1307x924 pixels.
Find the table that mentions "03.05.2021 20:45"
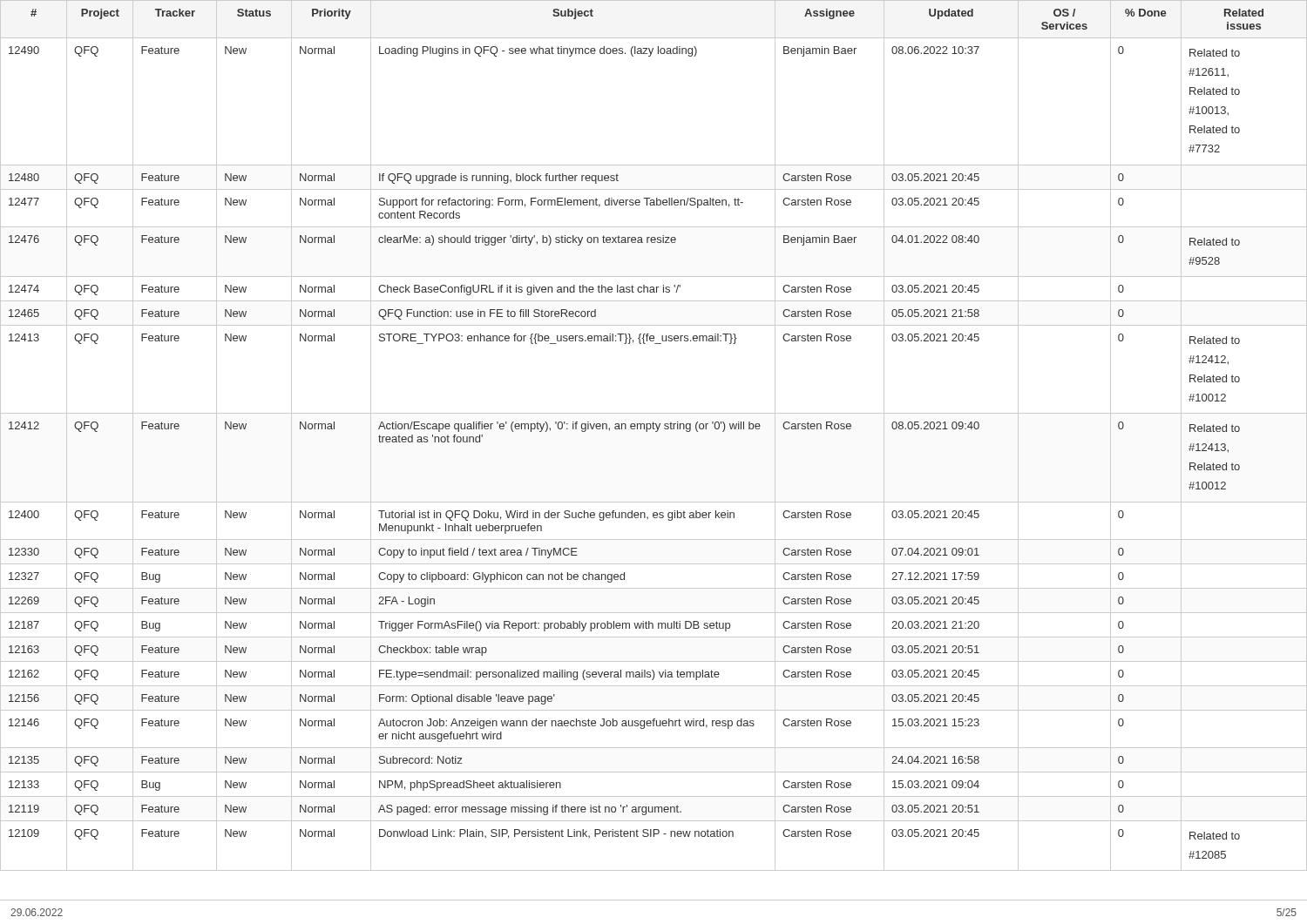(654, 450)
